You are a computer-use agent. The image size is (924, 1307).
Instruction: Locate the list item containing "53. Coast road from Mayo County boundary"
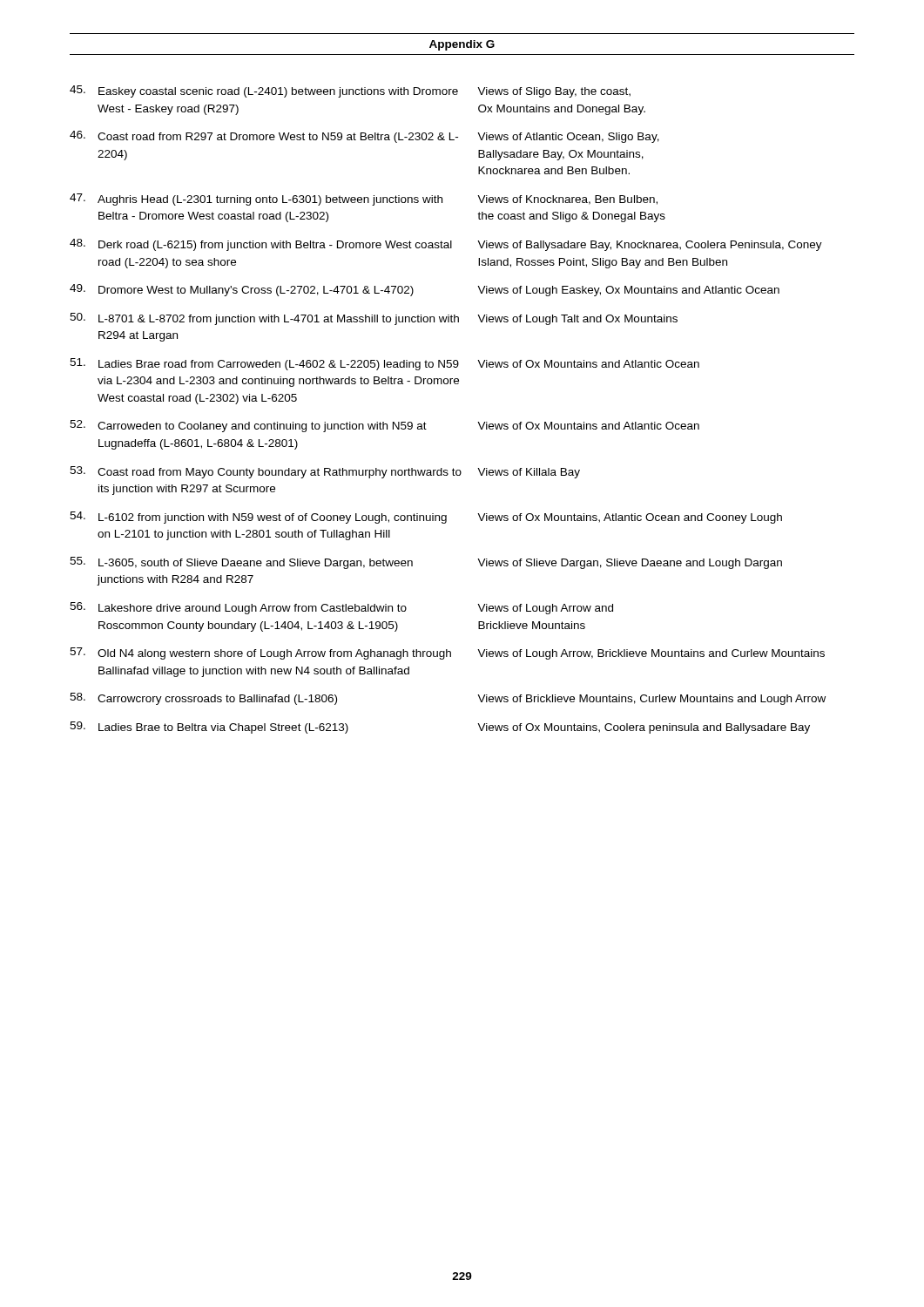[462, 480]
